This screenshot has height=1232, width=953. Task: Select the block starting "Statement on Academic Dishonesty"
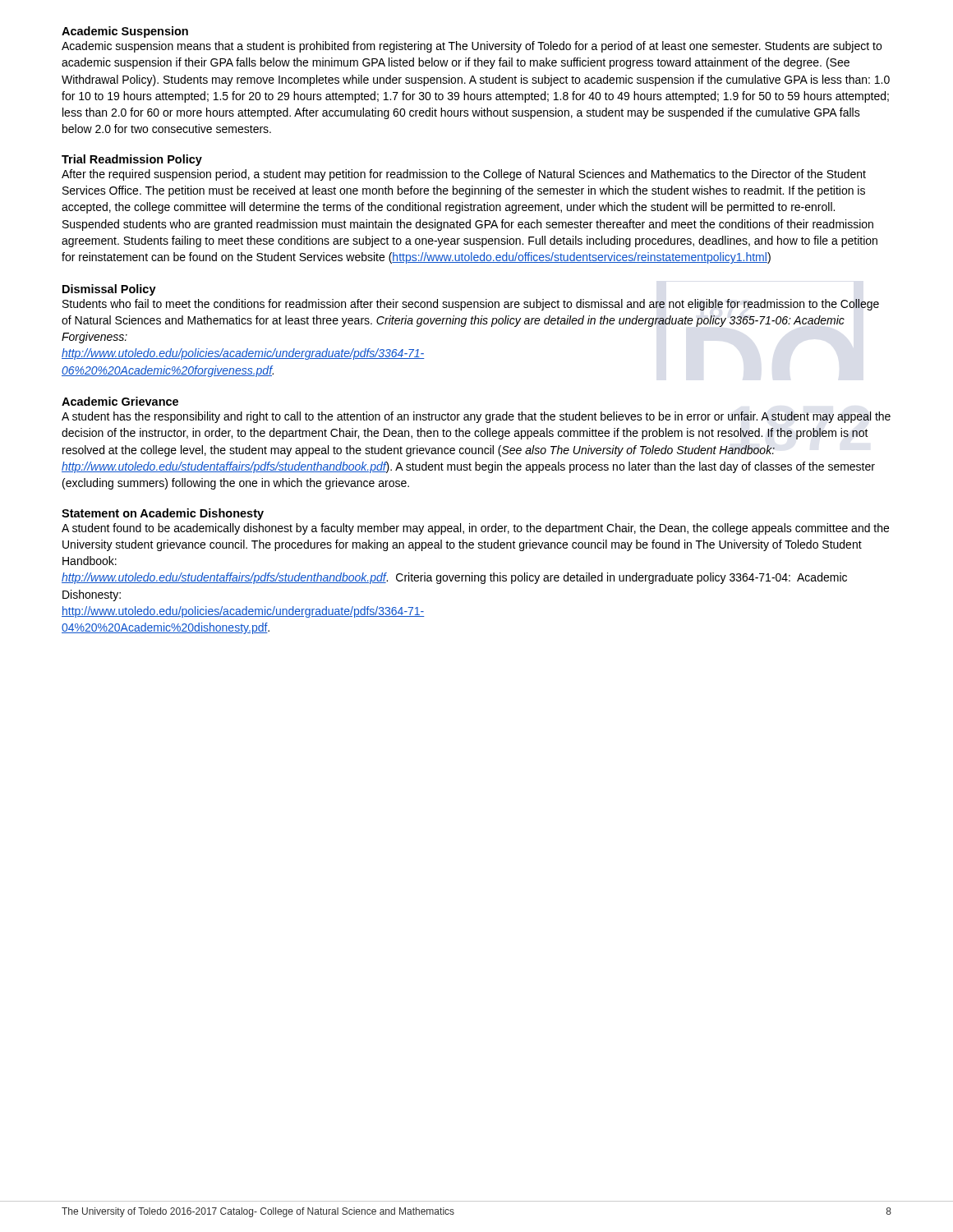163,513
